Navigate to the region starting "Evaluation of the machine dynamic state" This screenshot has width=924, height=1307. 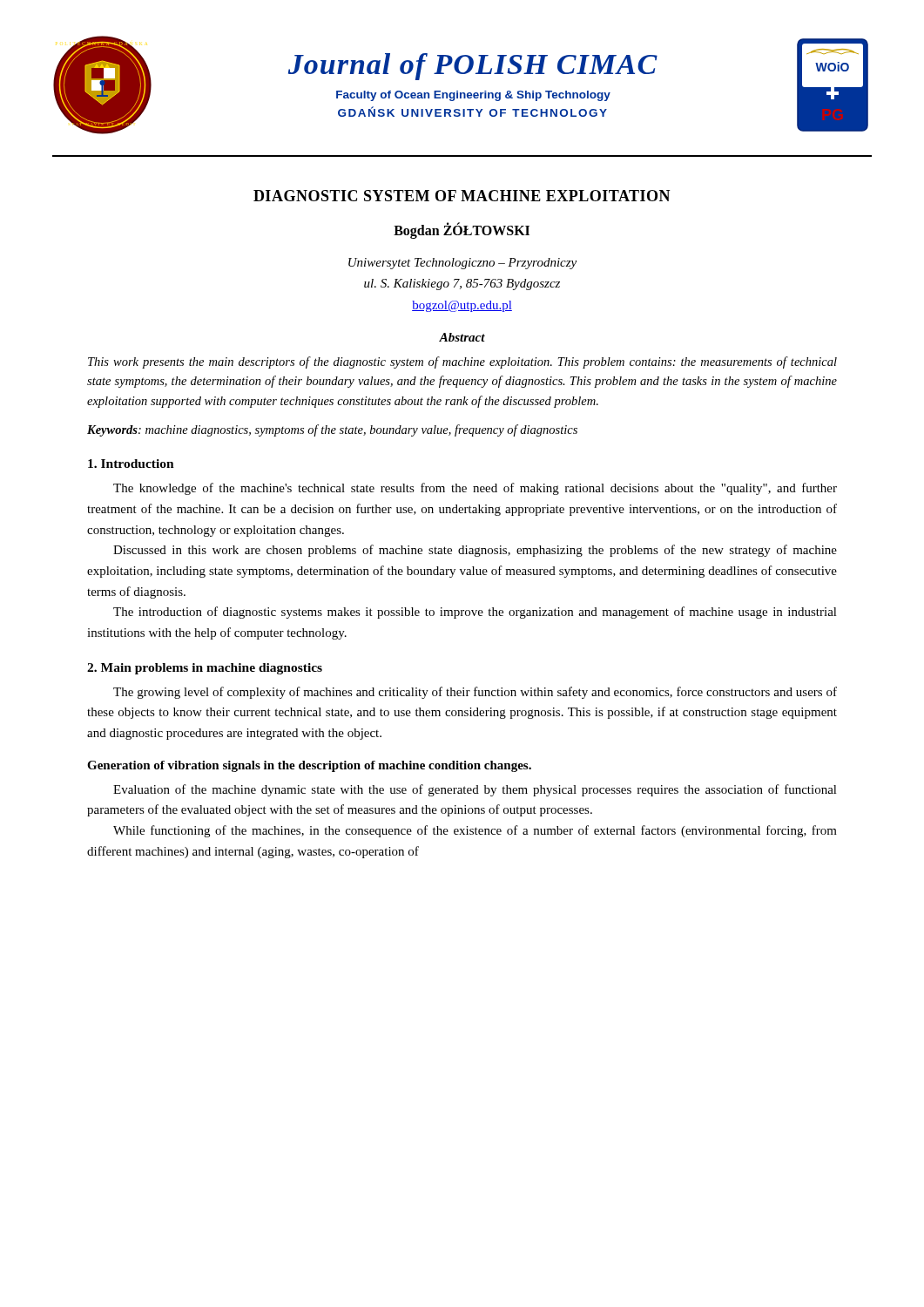pos(462,821)
